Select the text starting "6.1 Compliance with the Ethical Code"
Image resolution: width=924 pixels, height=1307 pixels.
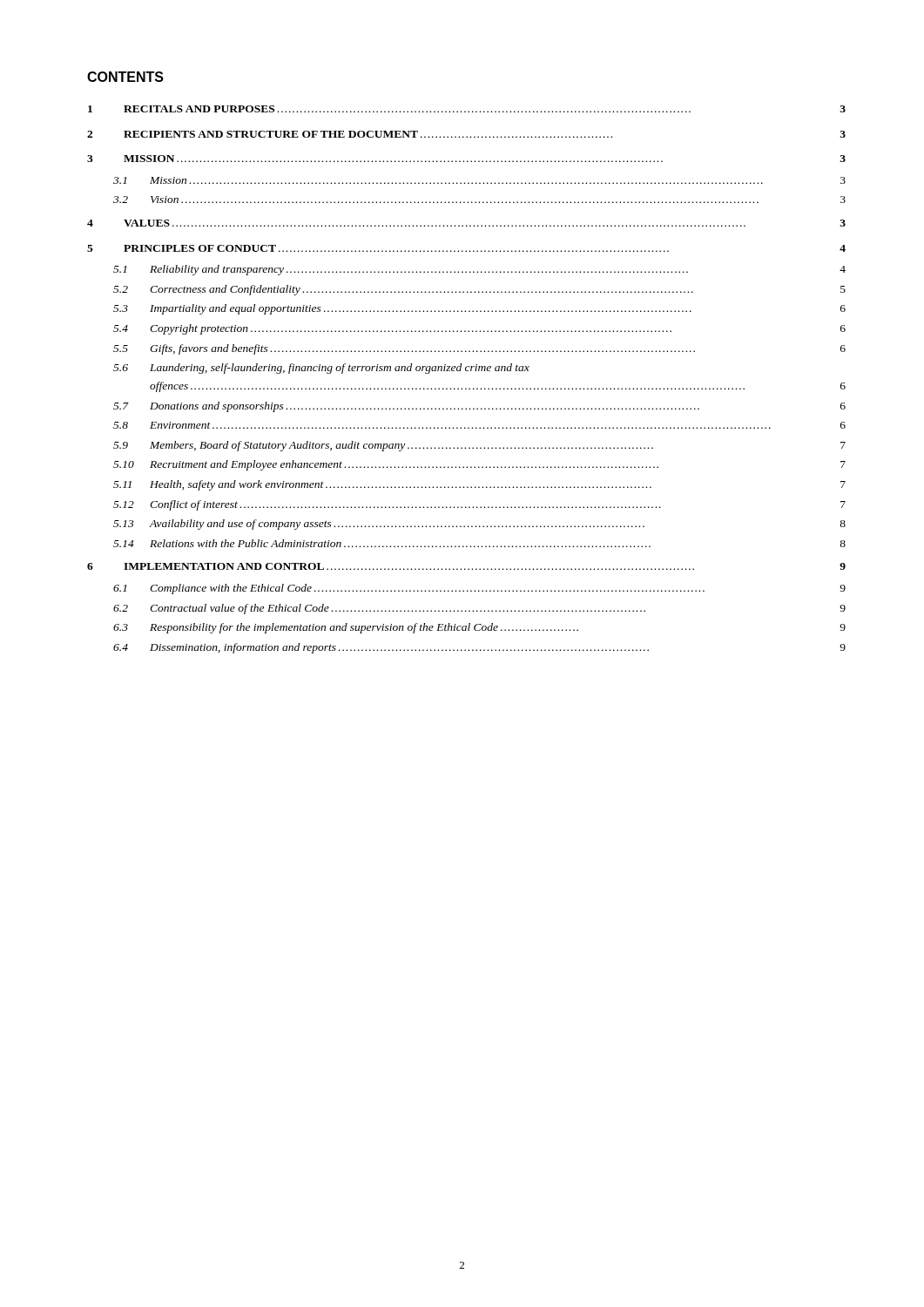(x=466, y=588)
